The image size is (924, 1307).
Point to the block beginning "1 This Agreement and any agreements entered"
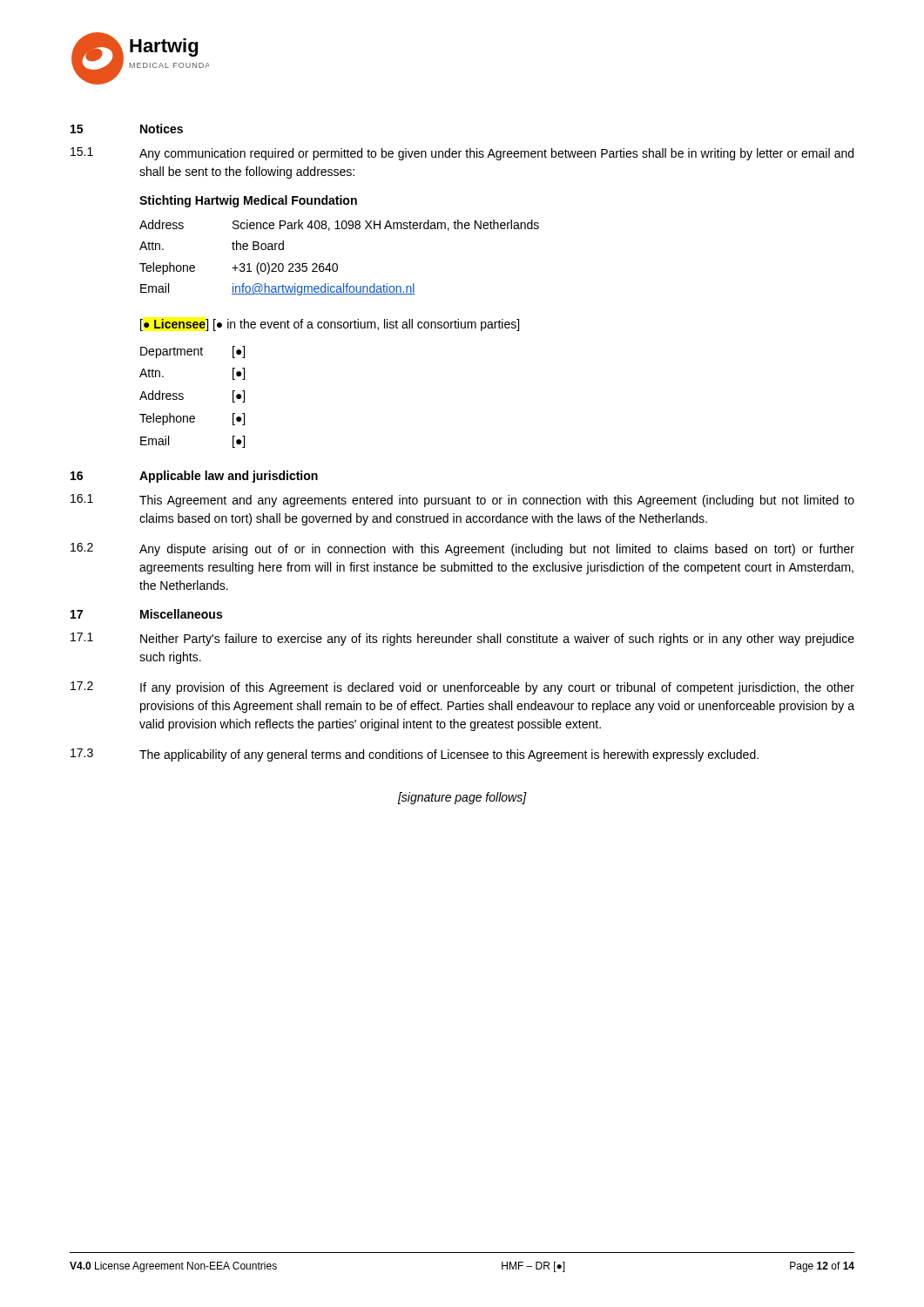tap(462, 509)
